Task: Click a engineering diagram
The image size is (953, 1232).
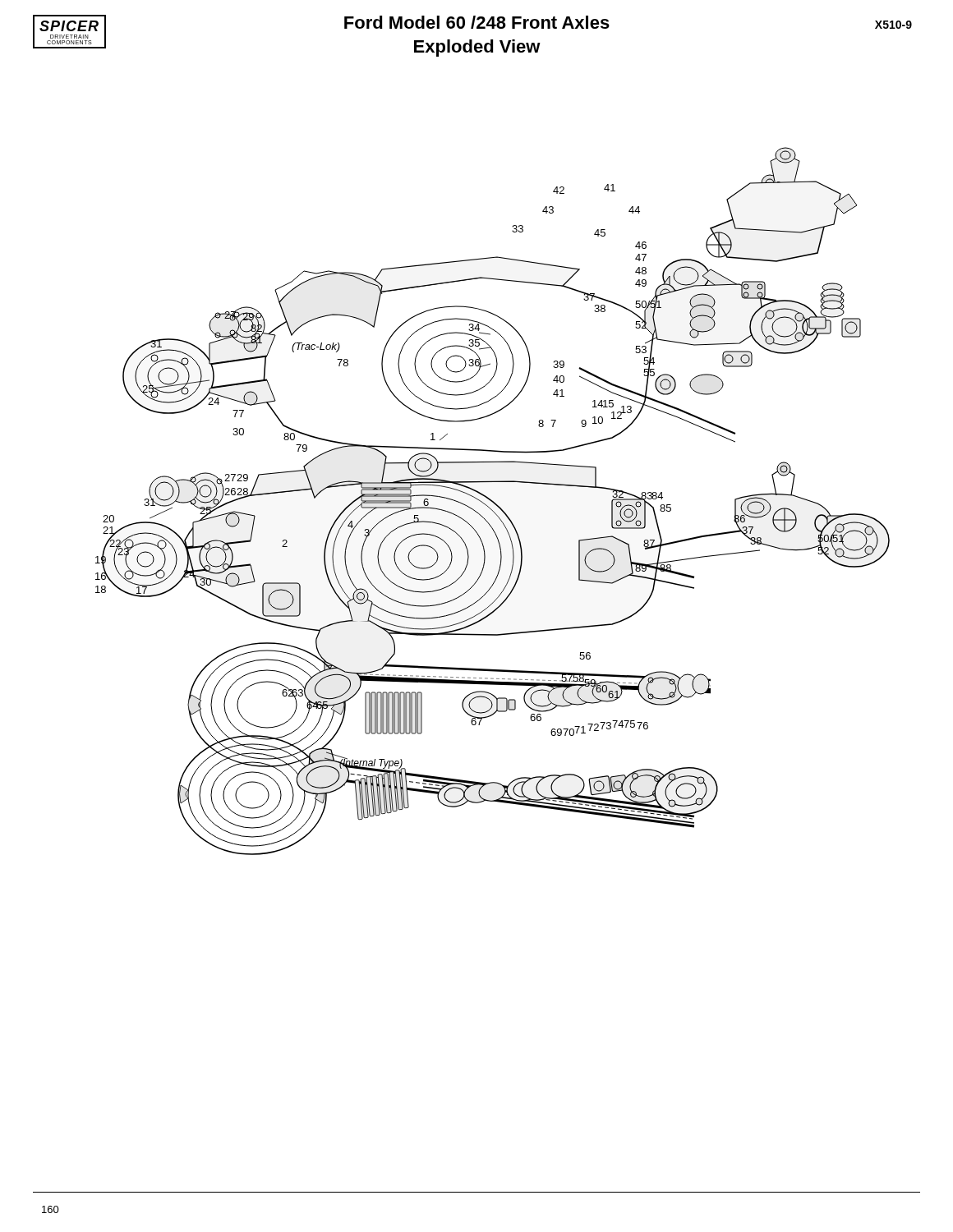Action: point(476,624)
